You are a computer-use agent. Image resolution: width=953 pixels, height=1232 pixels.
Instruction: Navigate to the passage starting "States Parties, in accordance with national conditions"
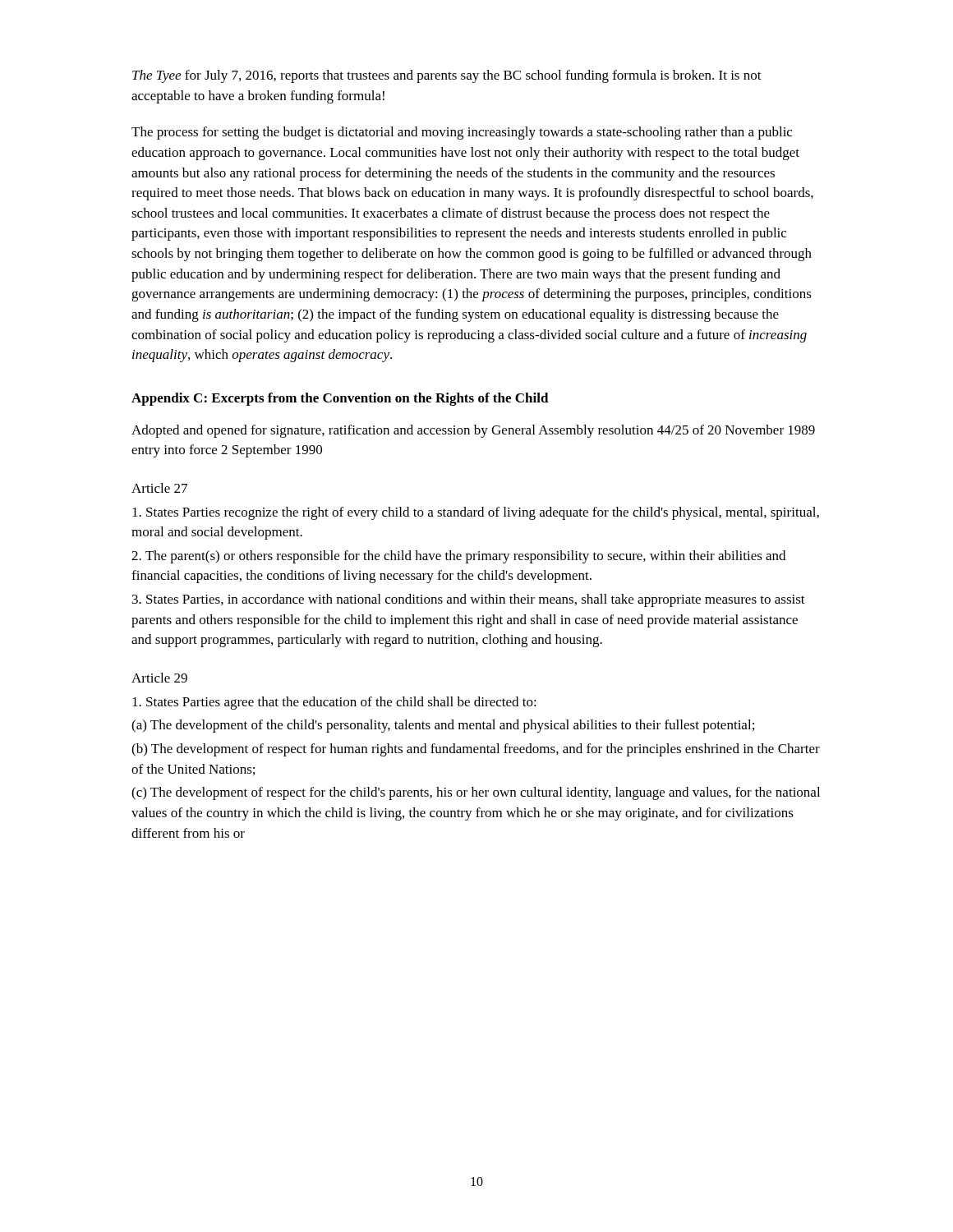coord(468,620)
